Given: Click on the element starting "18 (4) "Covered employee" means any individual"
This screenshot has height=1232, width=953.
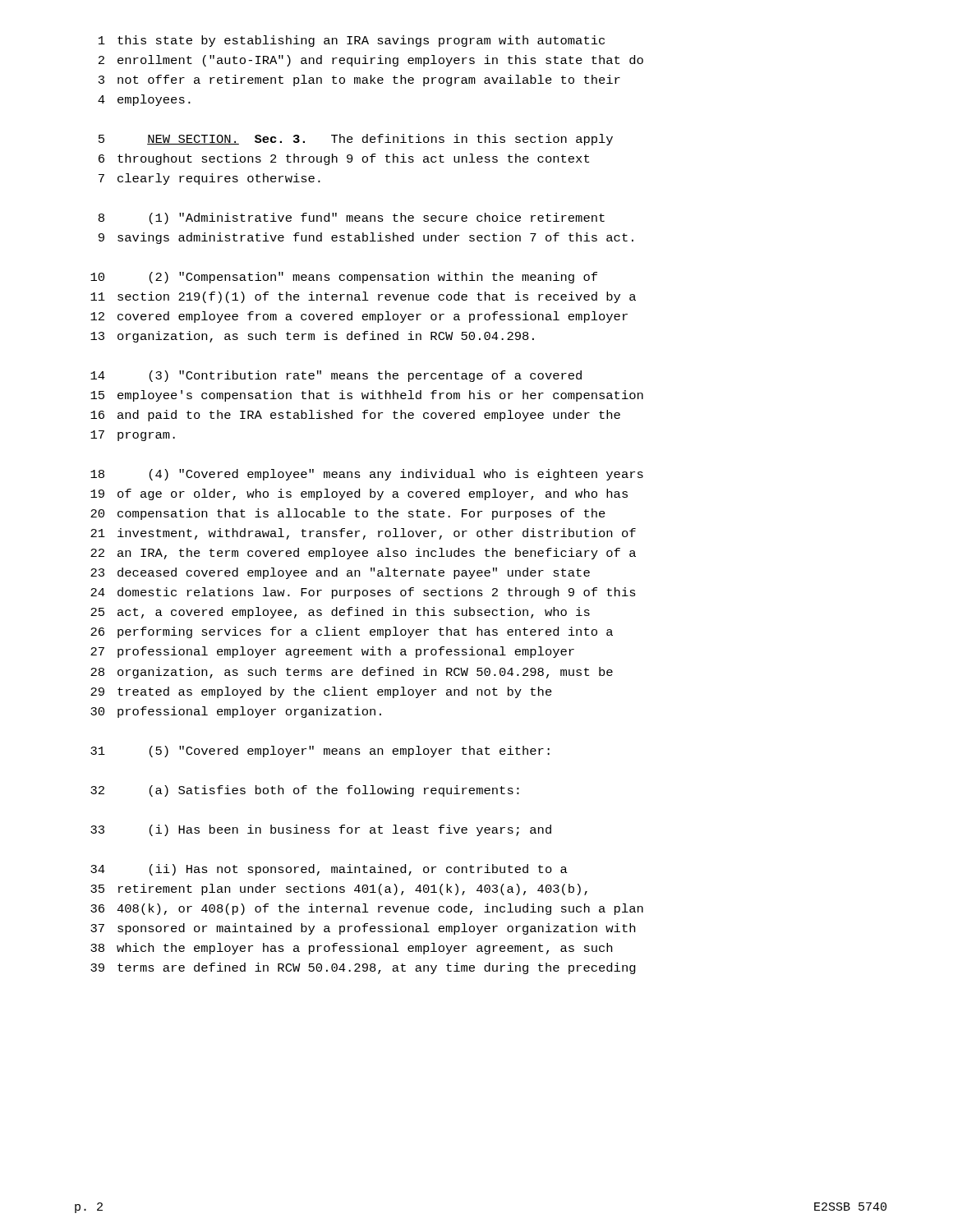Looking at the screenshot, I should (x=481, y=593).
